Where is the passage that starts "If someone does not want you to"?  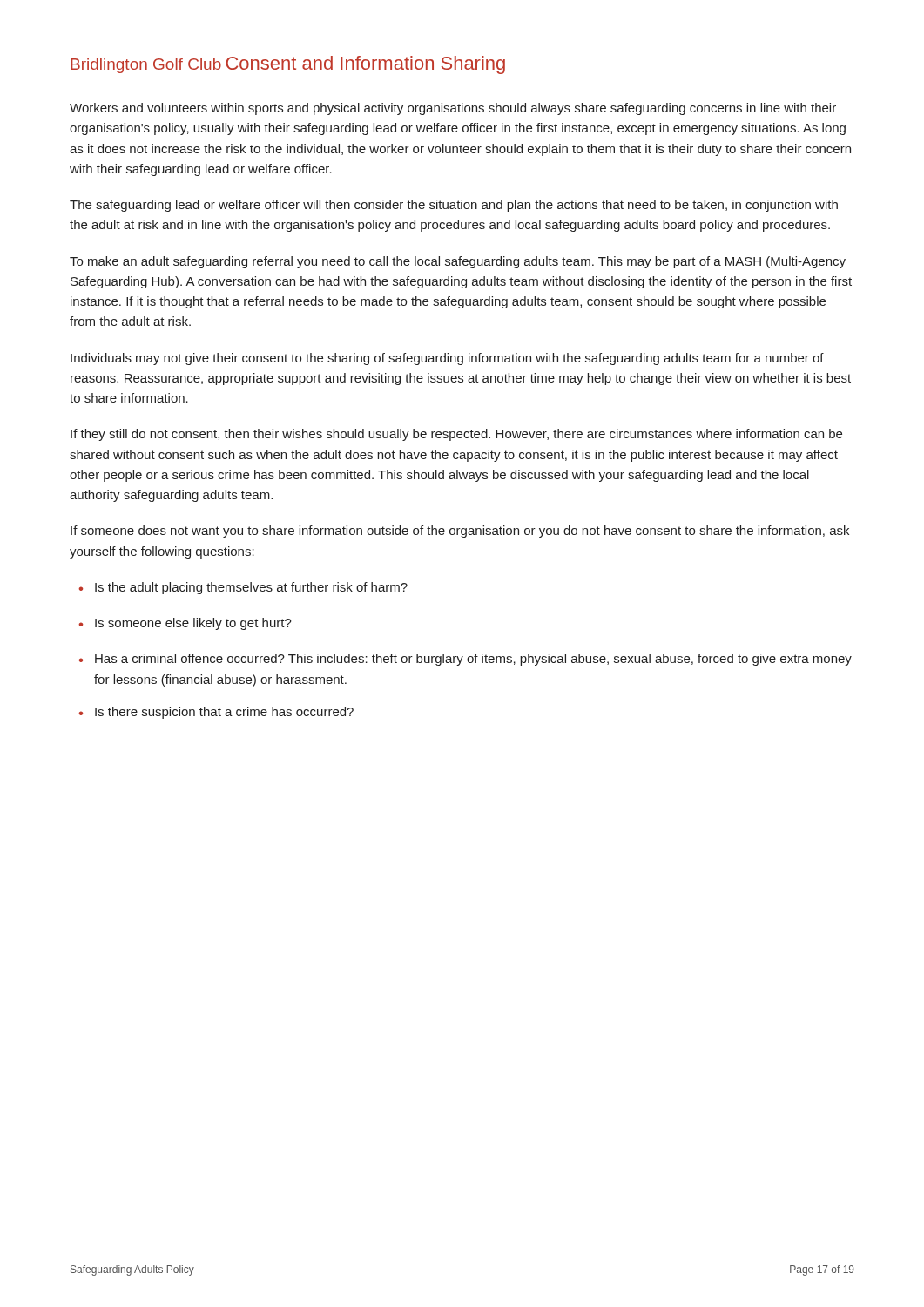pos(462,541)
